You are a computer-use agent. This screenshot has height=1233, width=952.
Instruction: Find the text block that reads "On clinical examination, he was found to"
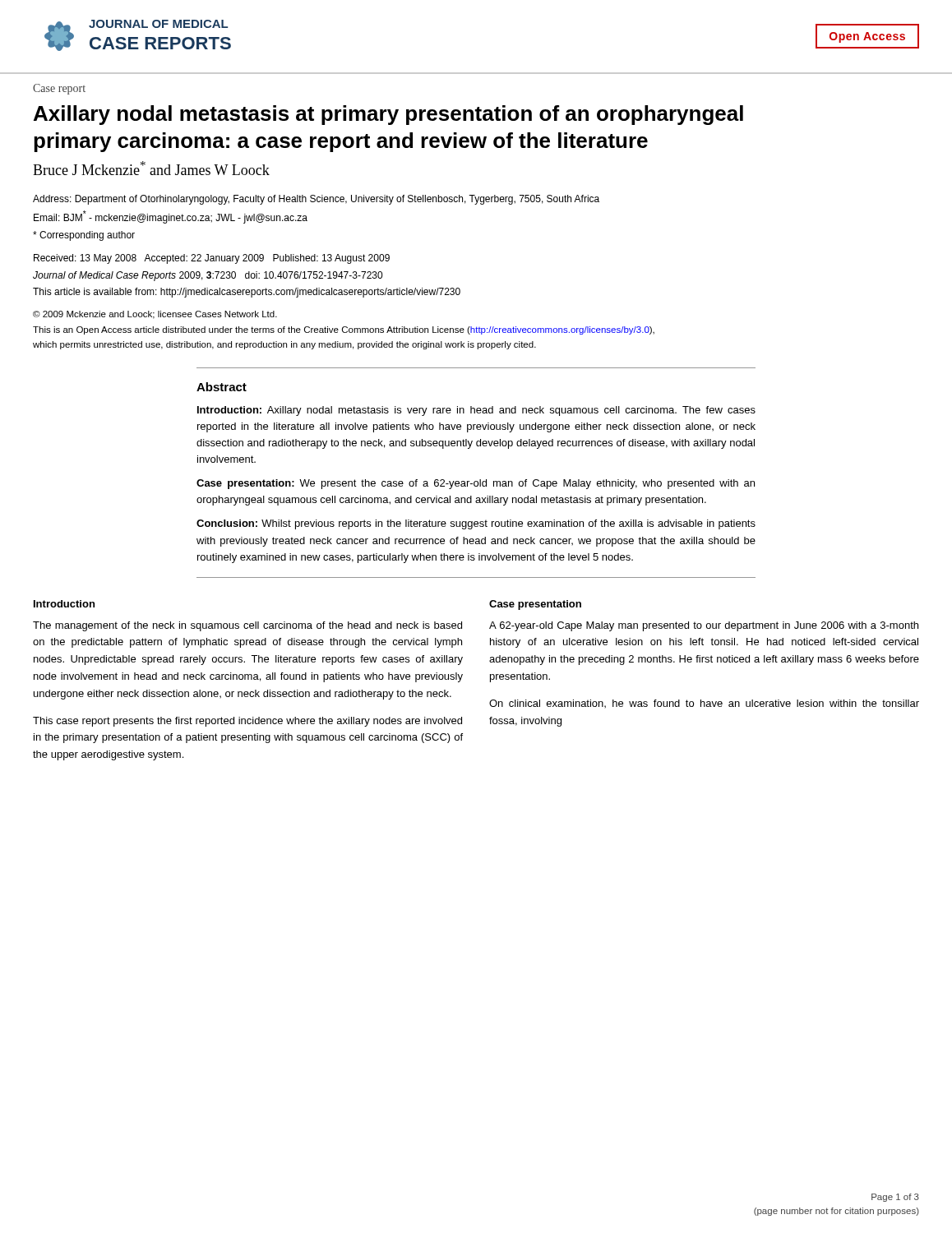click(x=704, y=712)
